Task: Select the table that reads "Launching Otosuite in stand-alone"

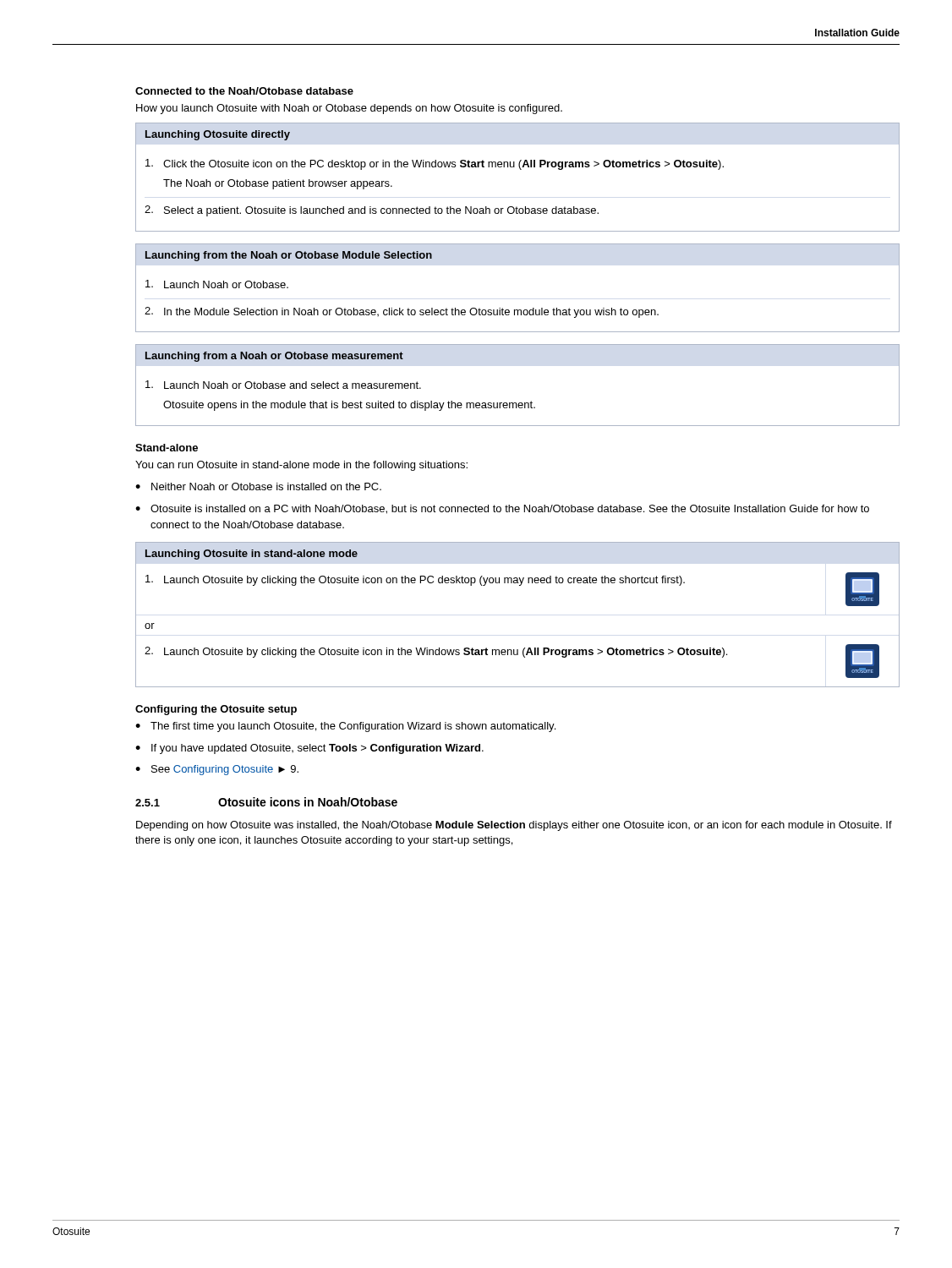Action: 517,614
